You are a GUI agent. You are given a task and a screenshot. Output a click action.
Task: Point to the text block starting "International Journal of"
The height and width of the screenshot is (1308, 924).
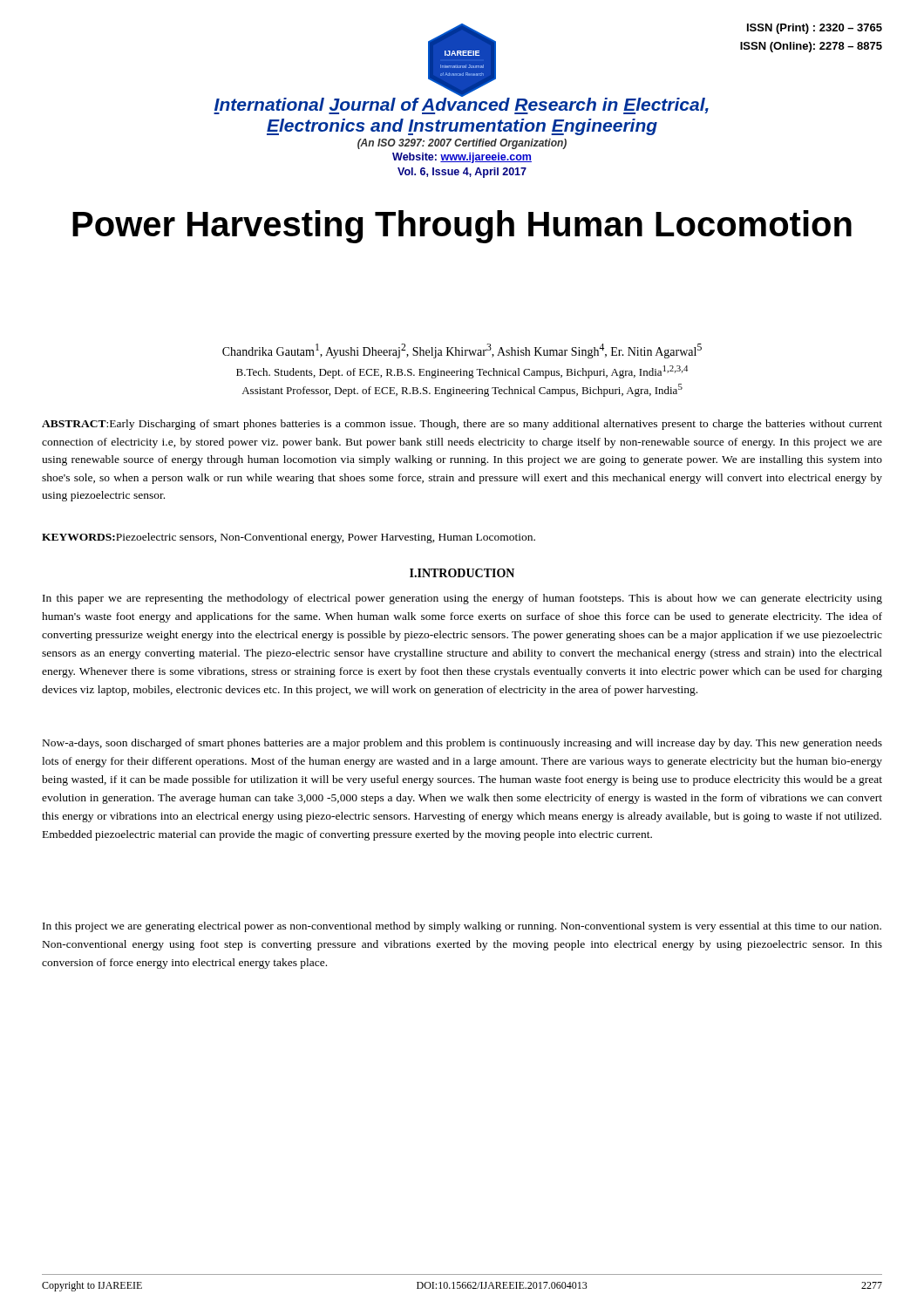pos(462,115)
